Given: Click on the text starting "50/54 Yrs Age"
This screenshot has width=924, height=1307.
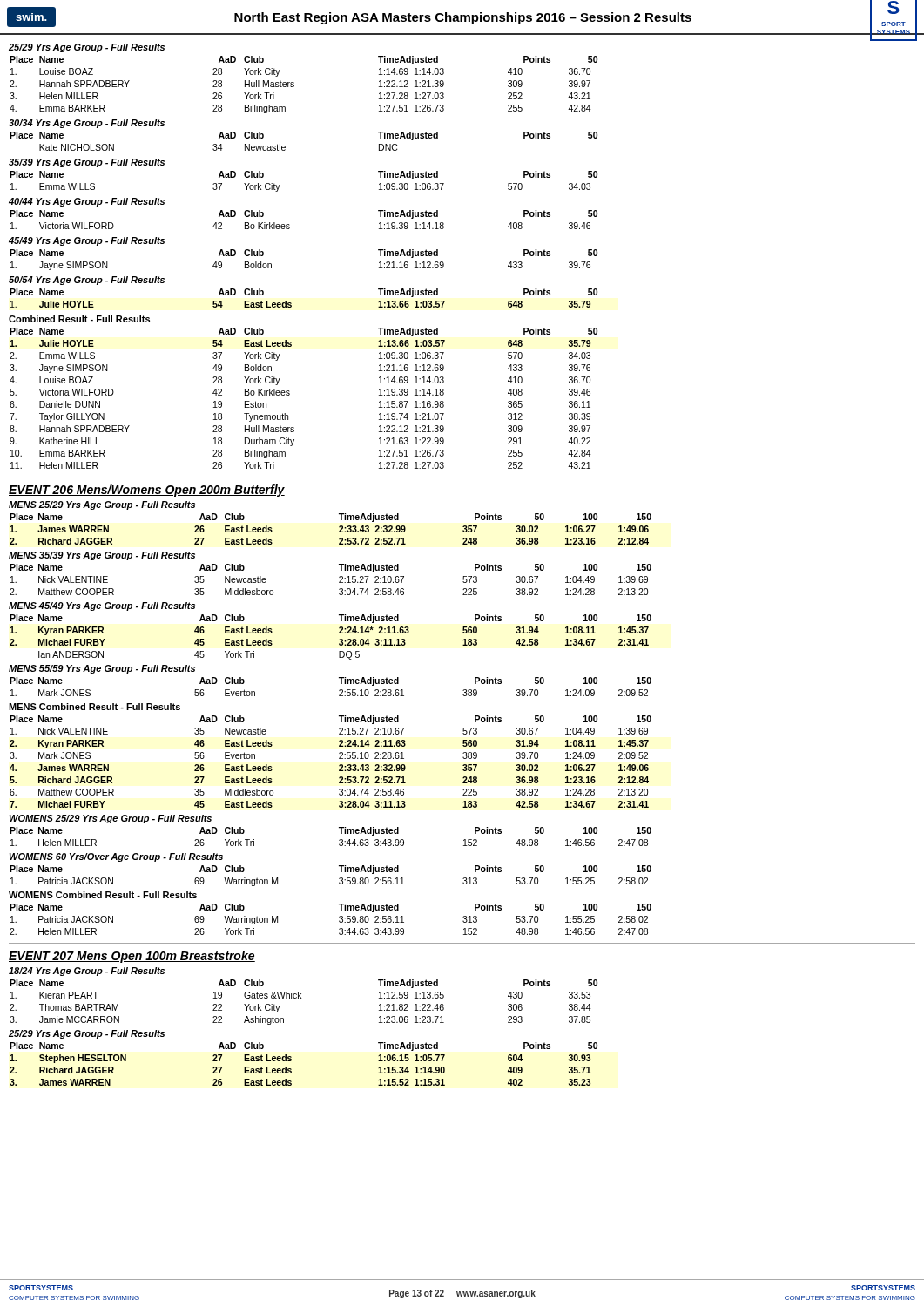Looking at the screenshot, I should tap(87, 280).
